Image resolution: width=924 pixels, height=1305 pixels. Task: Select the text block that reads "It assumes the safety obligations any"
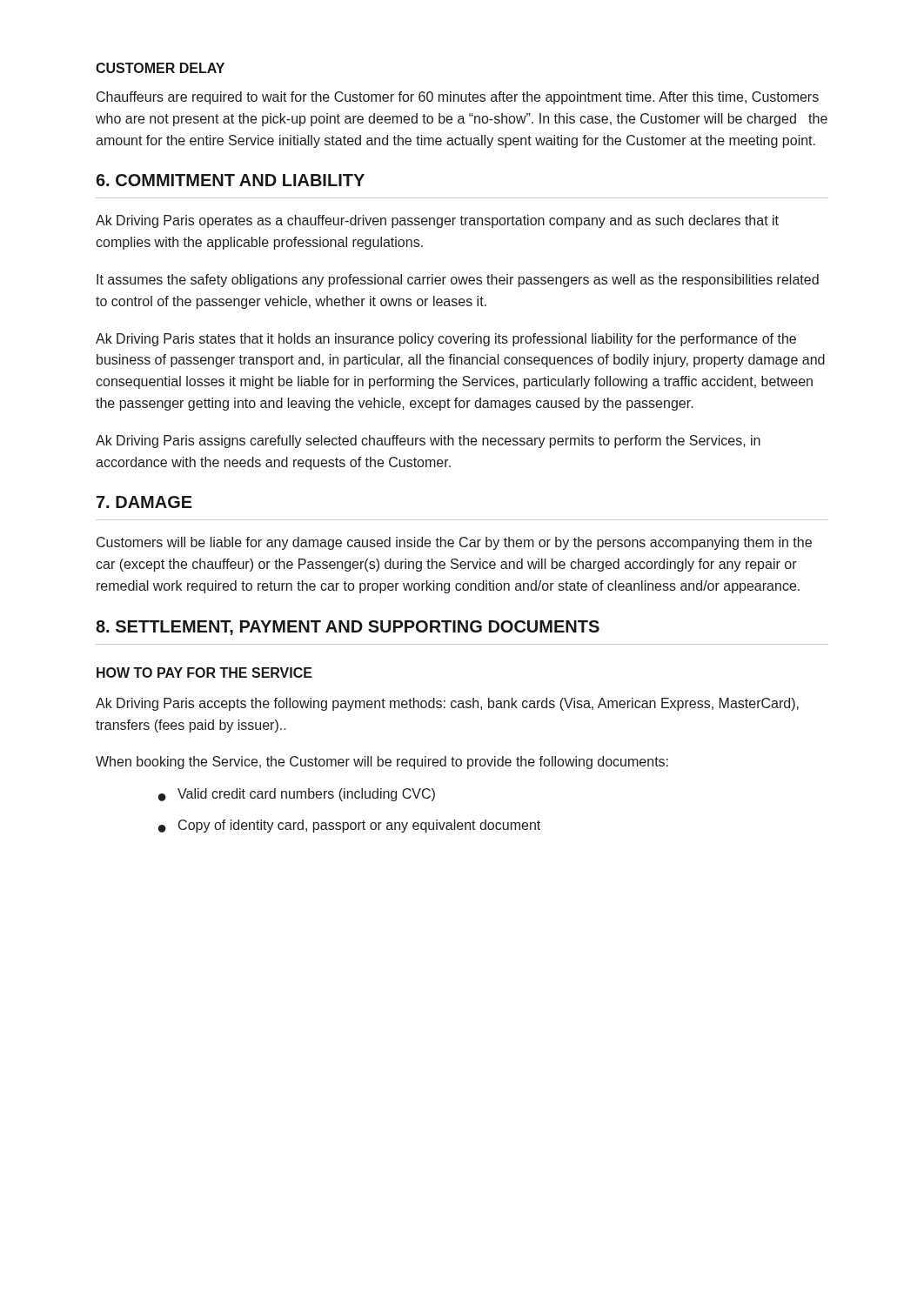click(x=457, y=290)
